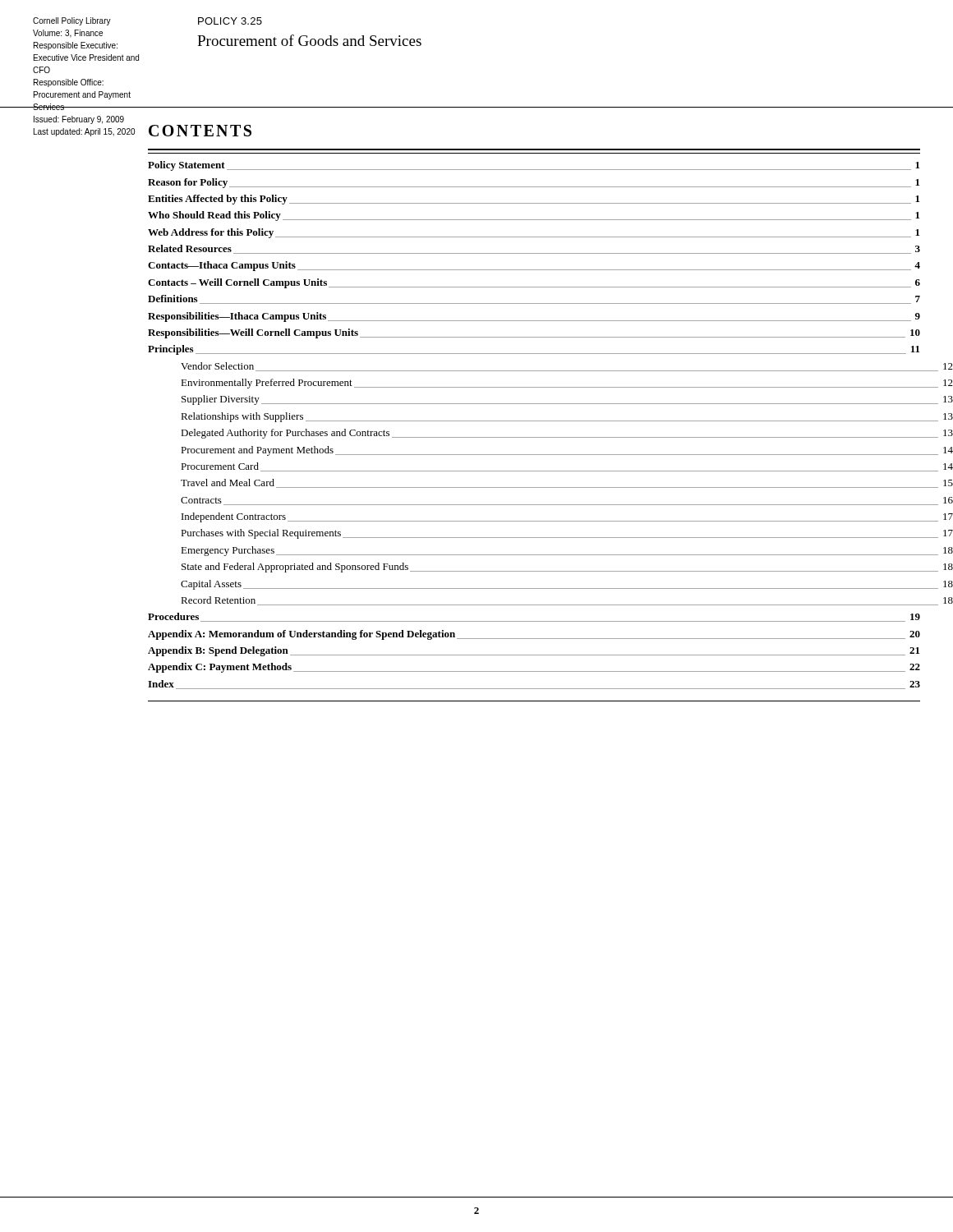Locate the text "Procurement Card 14"

pyautogui.click(x=567, y=466)
